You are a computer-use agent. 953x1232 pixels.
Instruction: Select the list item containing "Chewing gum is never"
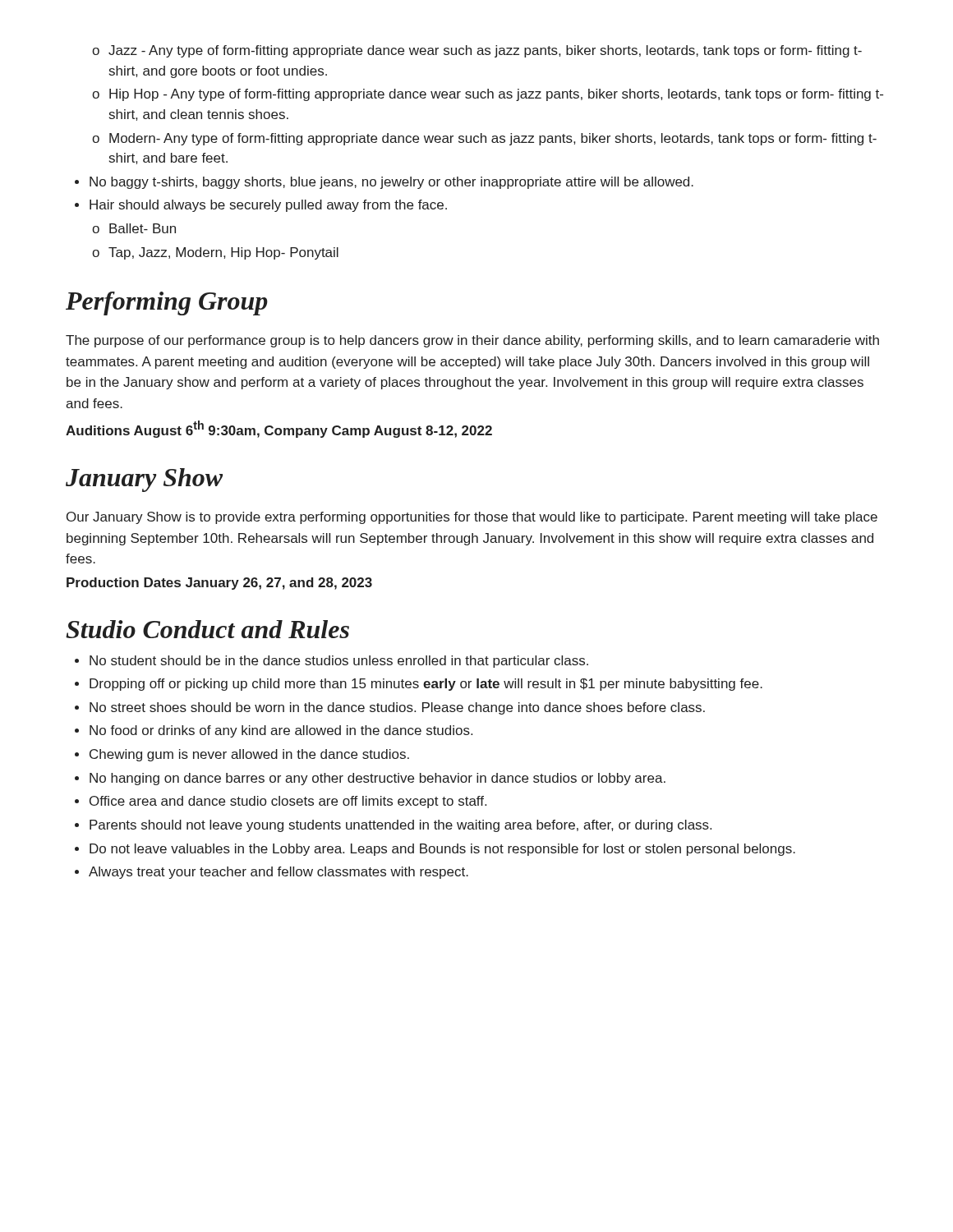(x=242, y=755)
